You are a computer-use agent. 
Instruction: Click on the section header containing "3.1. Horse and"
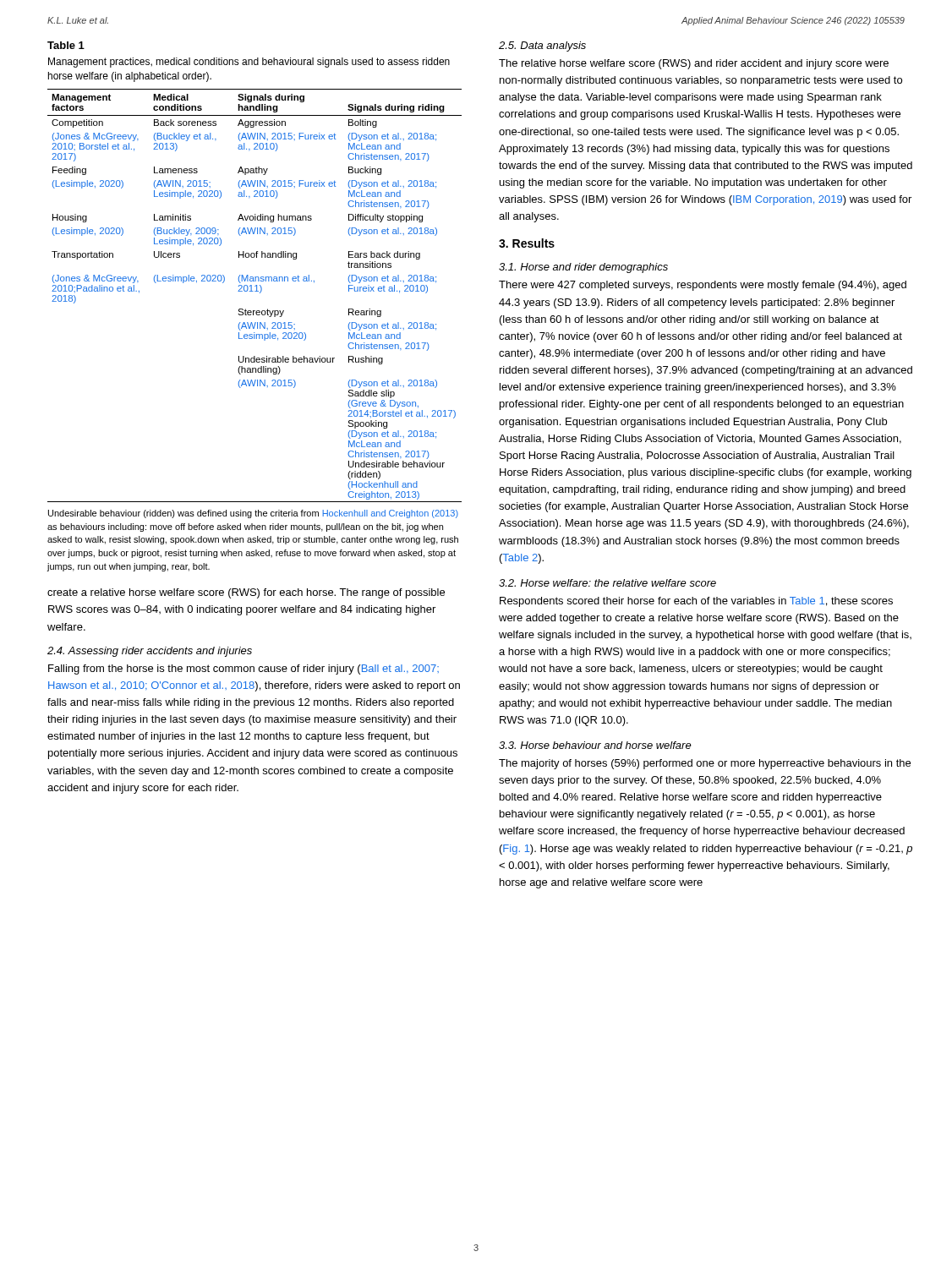pos(583,267)
